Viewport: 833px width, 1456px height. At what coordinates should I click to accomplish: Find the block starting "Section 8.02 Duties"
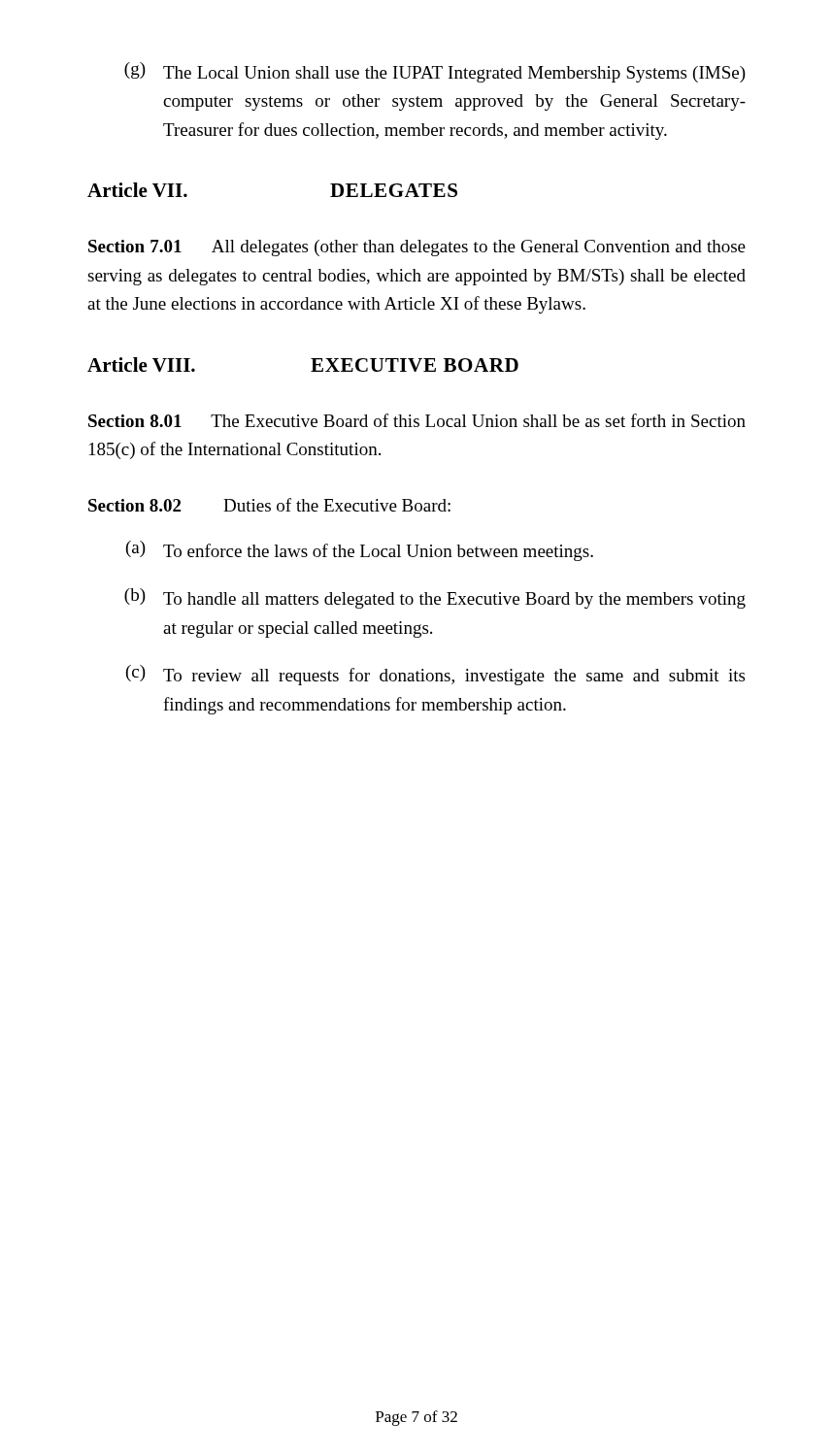click(x=416, y=505)
